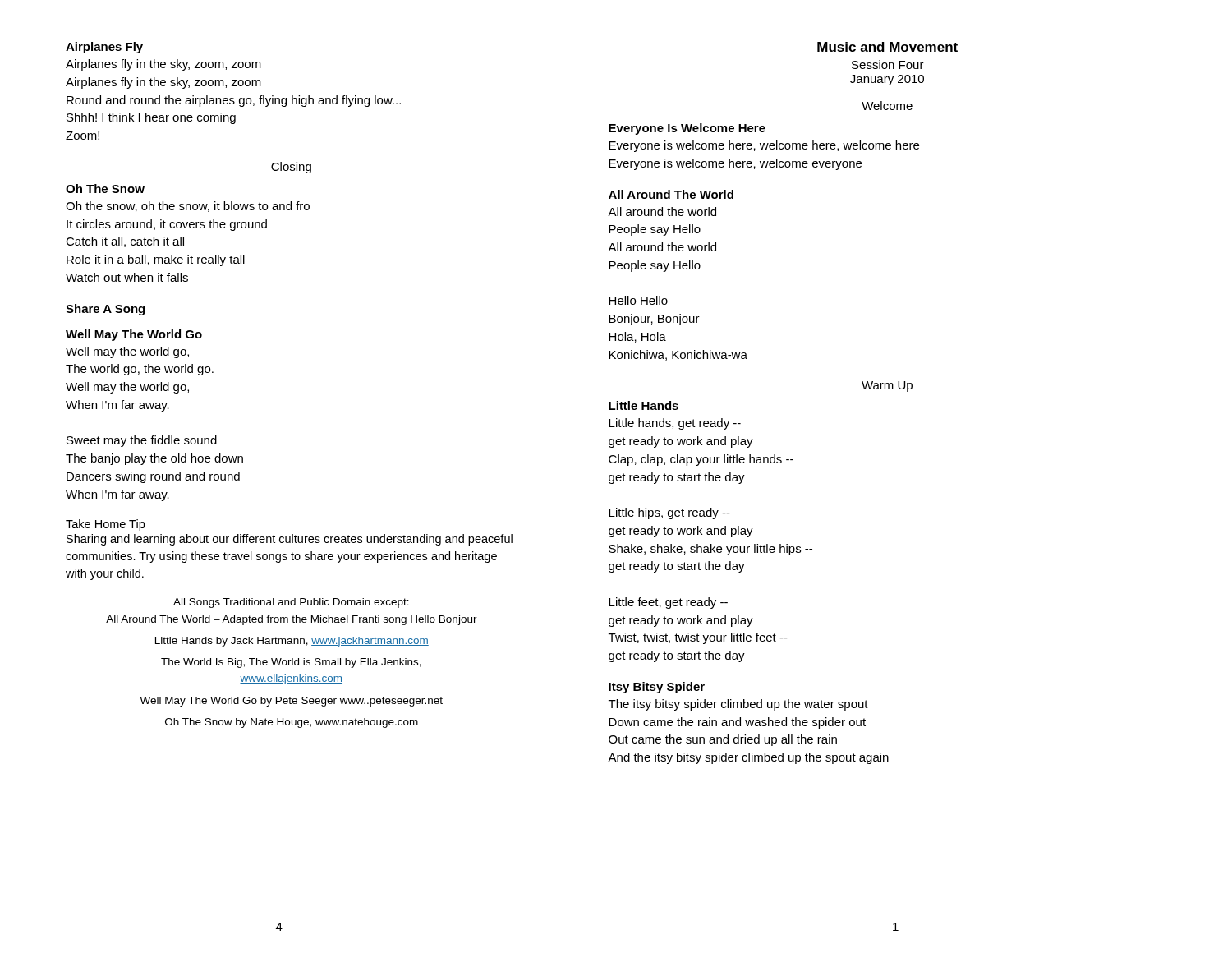1232x953 pixels.
Task: Select the section header that says "Oh The Snow"
Action: pos(105,188)
